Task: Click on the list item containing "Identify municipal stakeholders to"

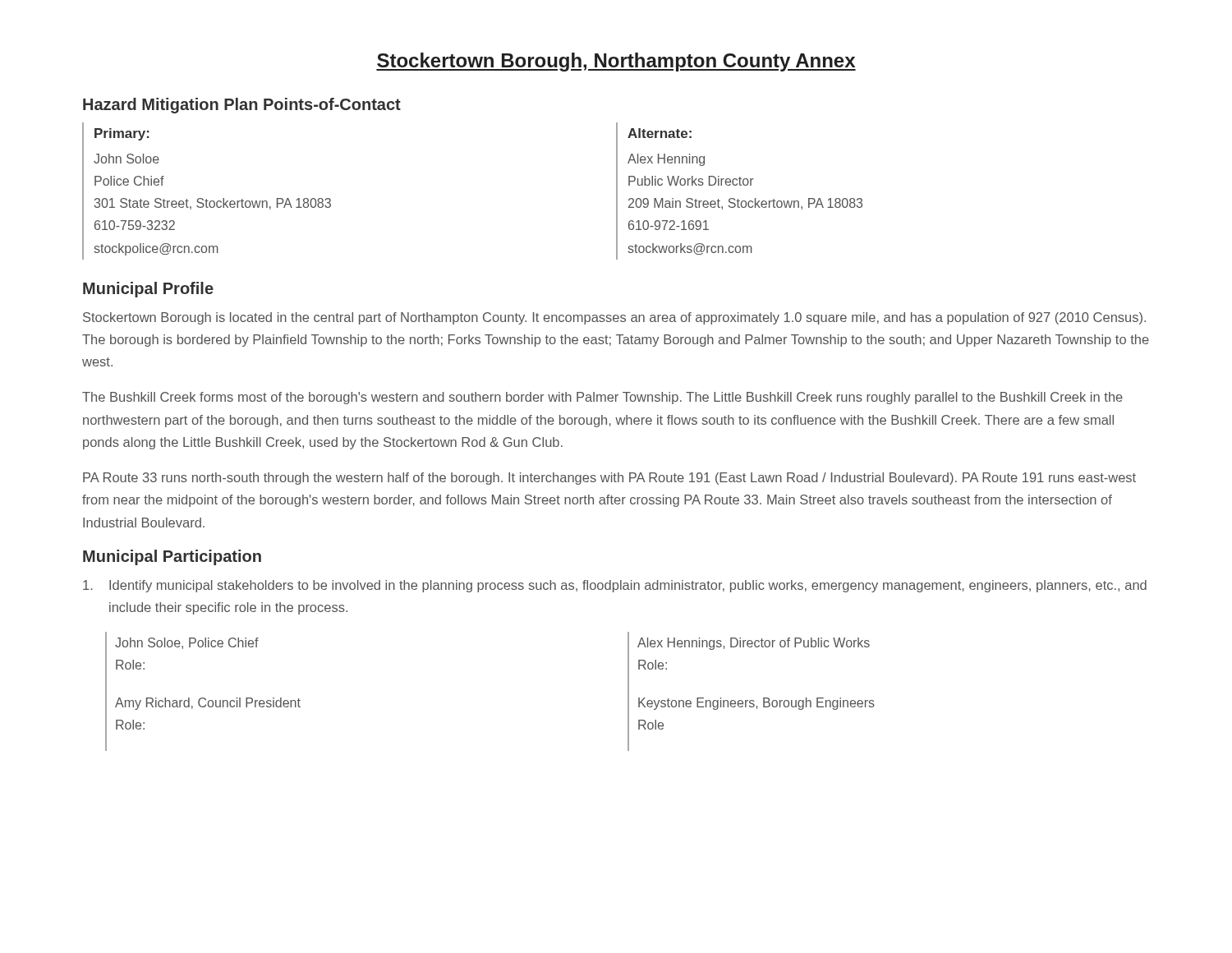Action: point(616,596)
